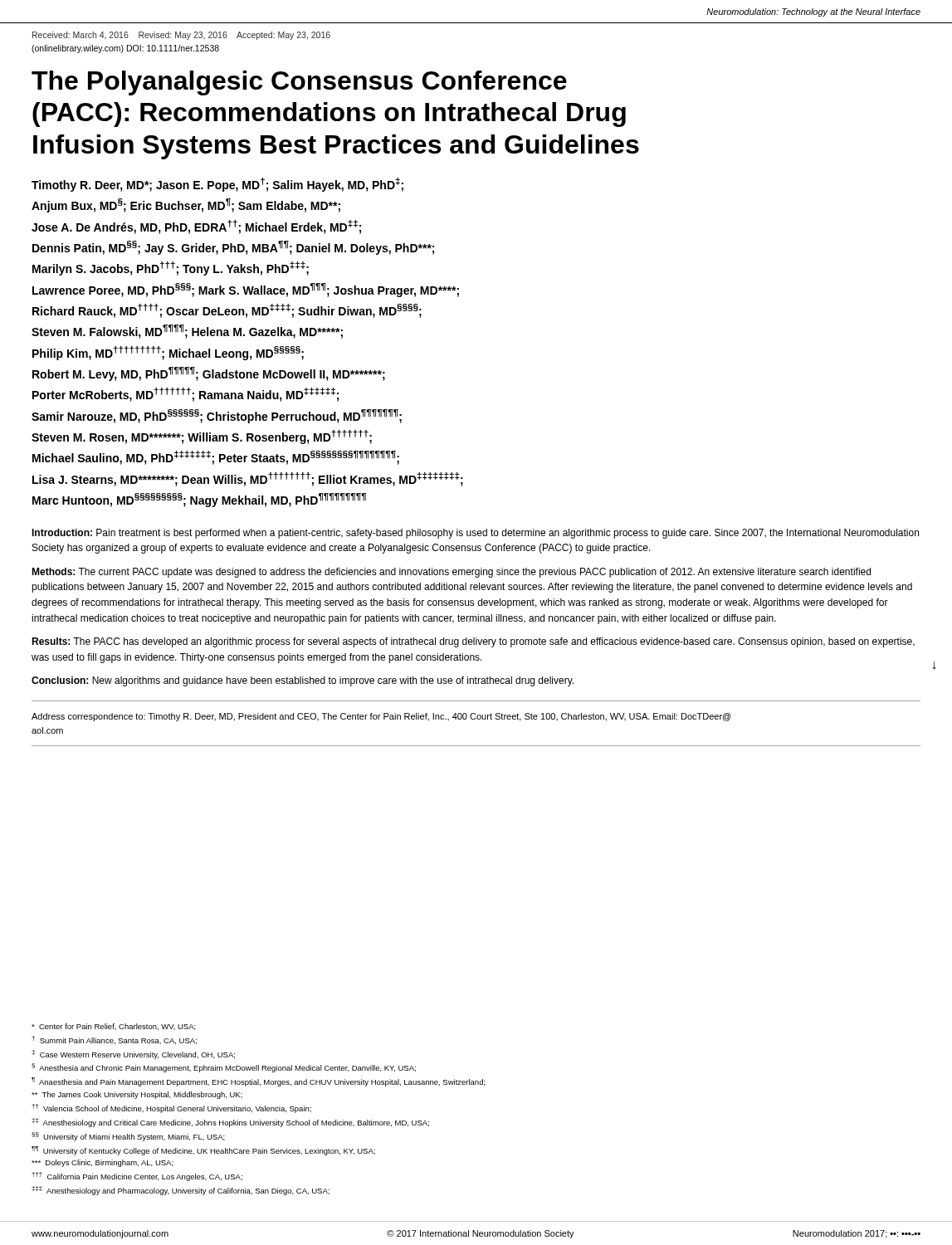
Task: Click on the text block that reads "Results: The PACC has developed an"
Action: pos(473,650)
